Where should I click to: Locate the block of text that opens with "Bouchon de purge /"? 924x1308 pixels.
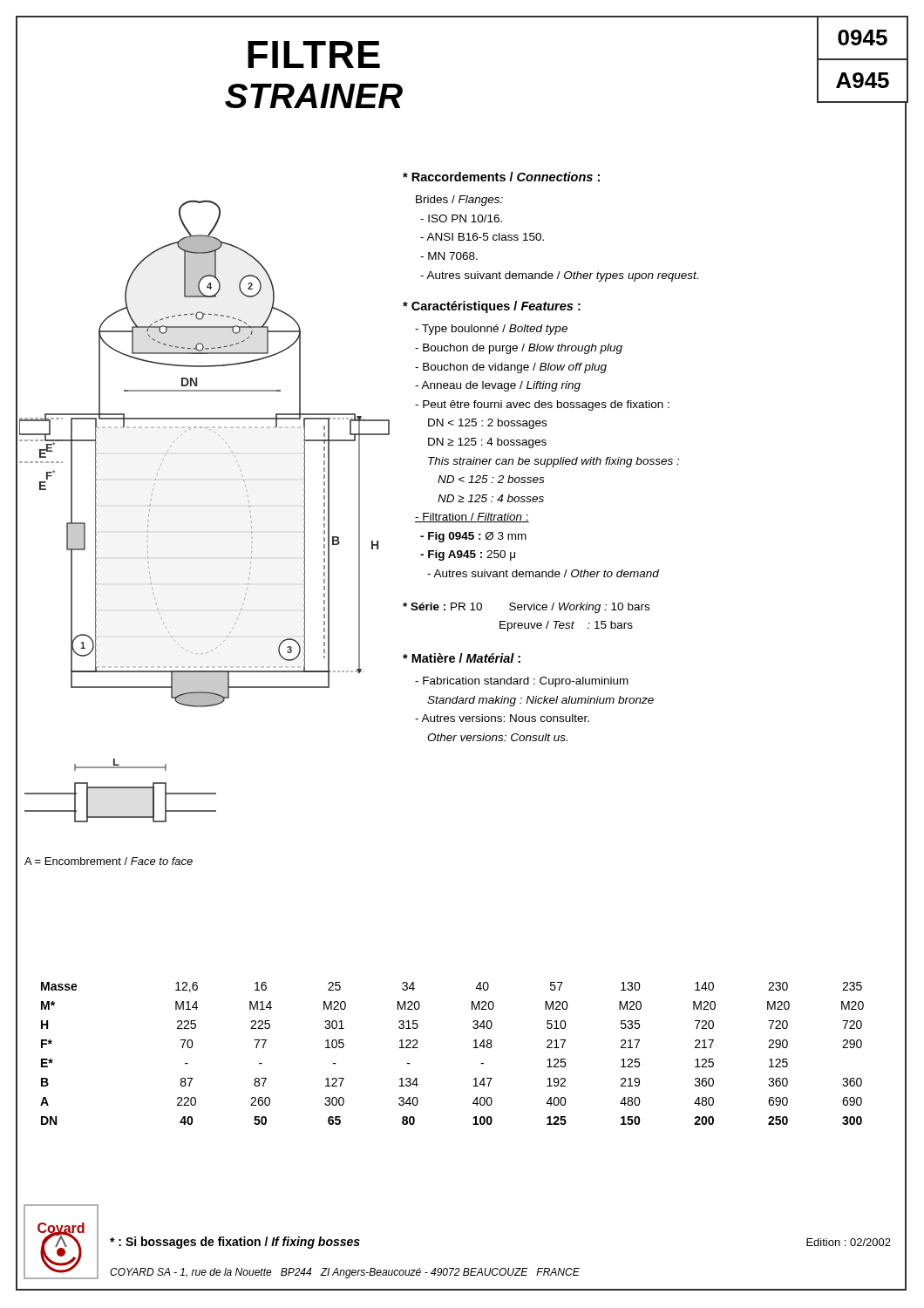click(519, 347)
